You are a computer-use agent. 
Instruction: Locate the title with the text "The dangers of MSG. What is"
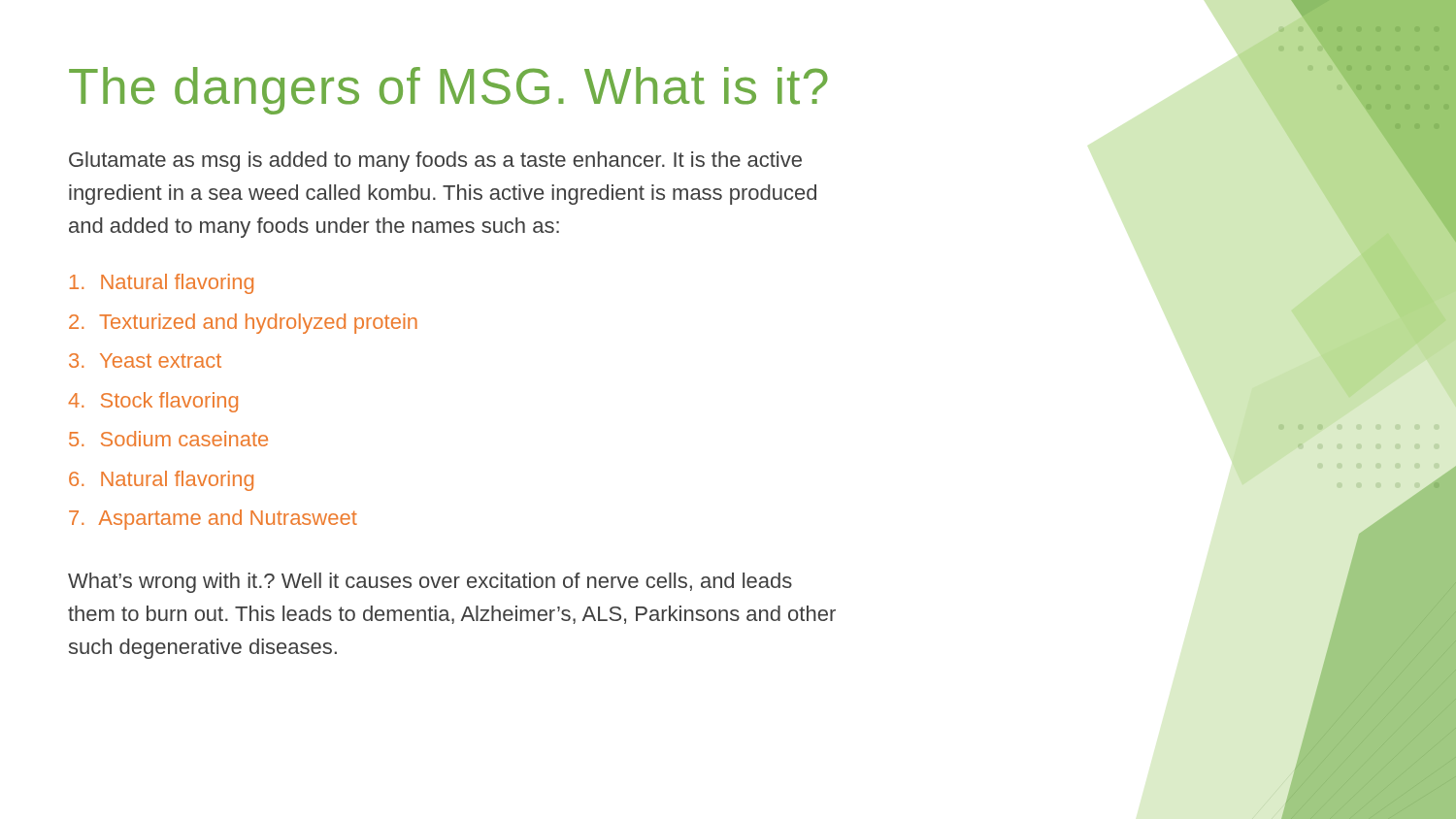(449, 86)
